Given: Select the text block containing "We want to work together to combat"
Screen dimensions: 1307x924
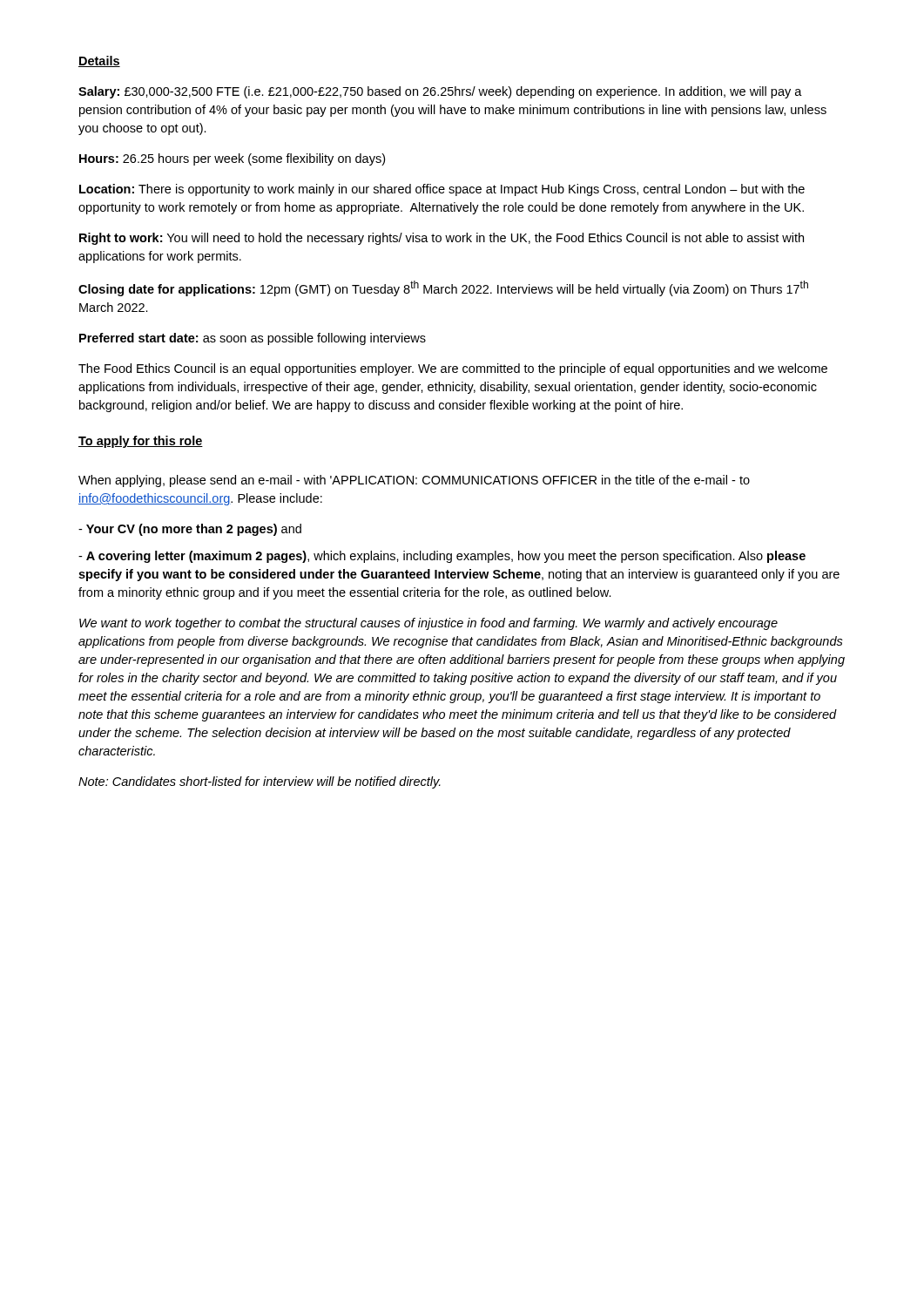Looking at the screenshot, I should 462,687.
